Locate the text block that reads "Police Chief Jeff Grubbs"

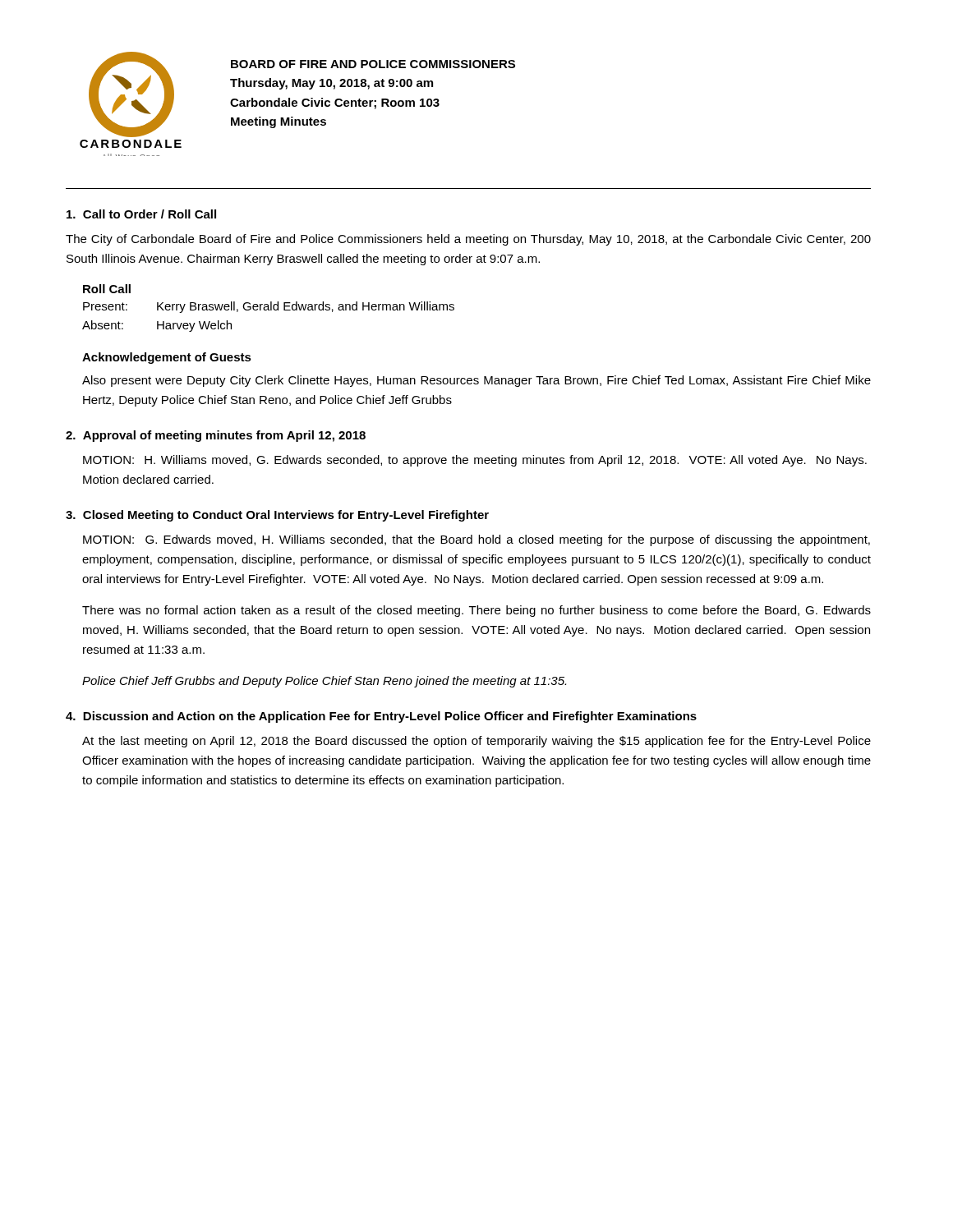point(325,680)
